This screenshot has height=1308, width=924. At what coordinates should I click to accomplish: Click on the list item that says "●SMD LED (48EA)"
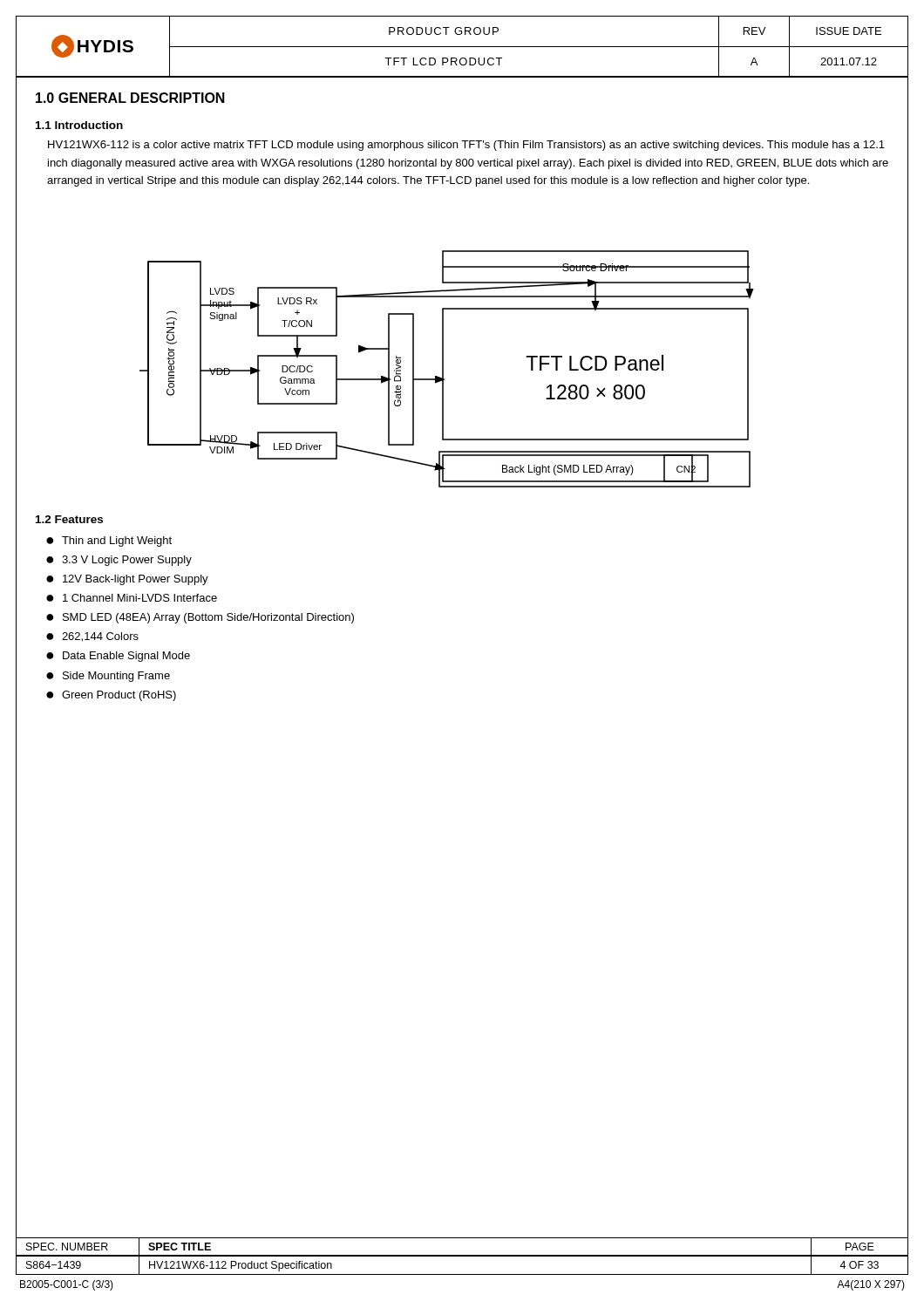click(x=200, y=618)
